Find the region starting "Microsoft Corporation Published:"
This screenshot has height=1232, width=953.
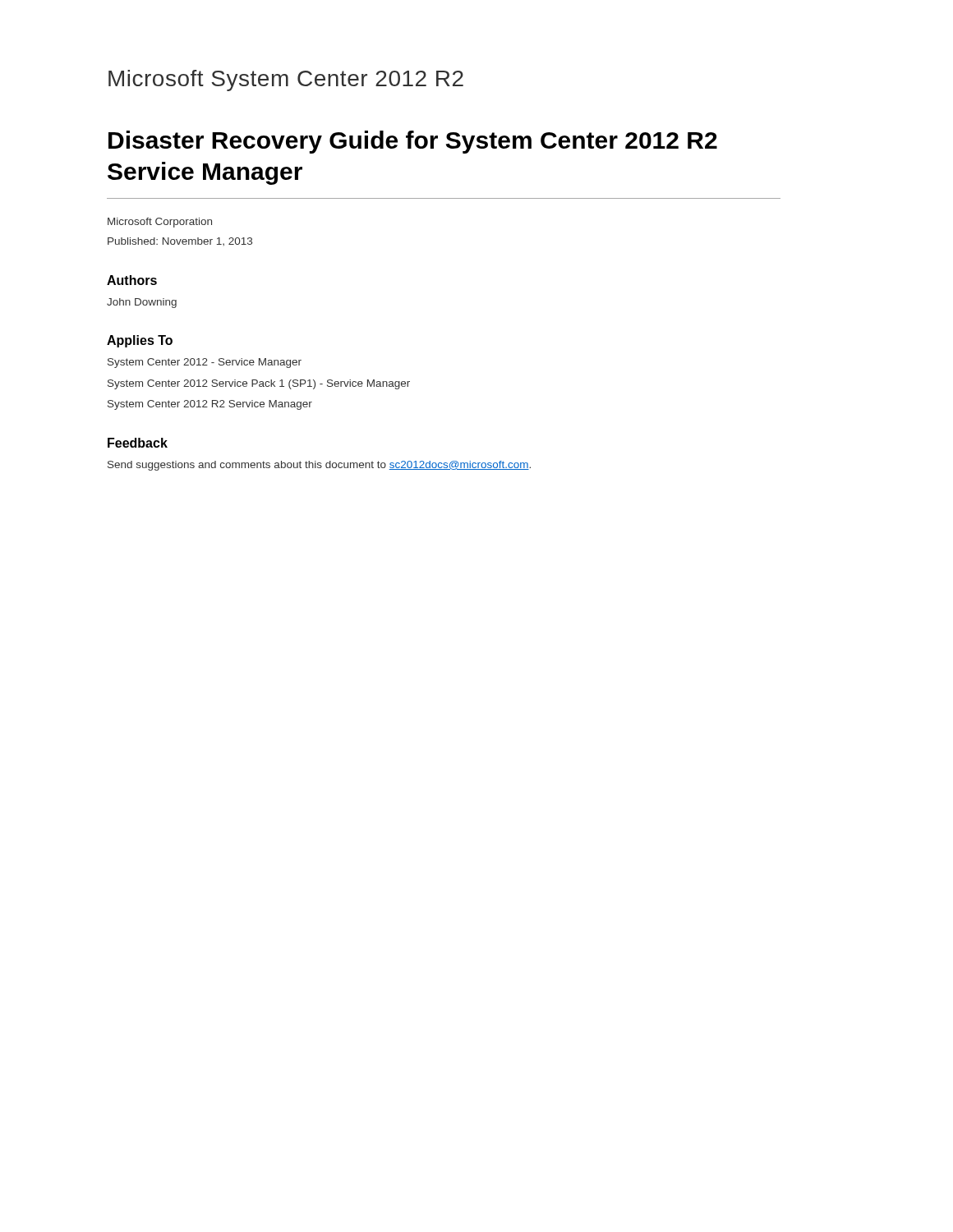[x=160, y=223]
